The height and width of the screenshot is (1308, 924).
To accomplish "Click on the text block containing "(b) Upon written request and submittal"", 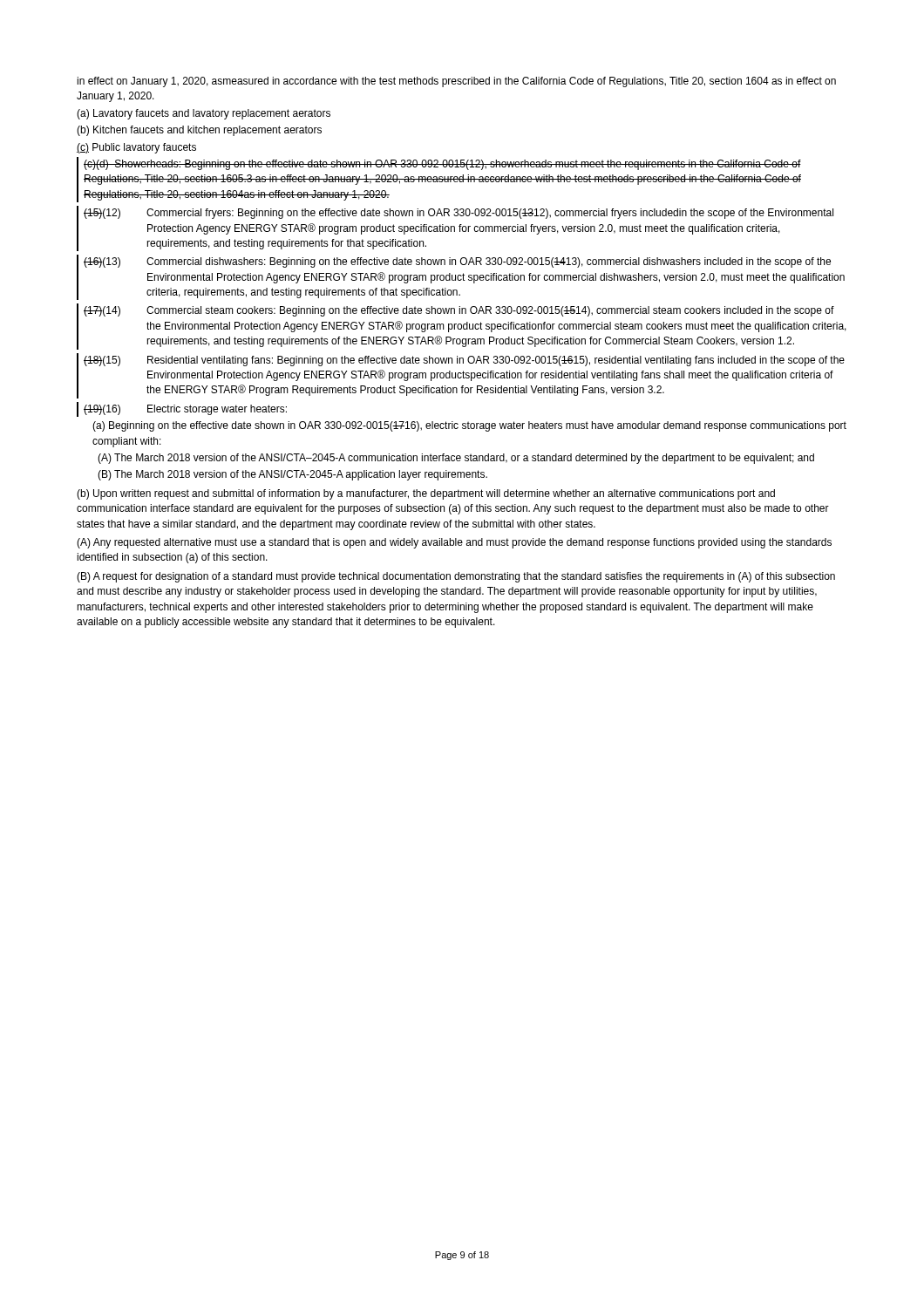I will [x=453, y=508].
